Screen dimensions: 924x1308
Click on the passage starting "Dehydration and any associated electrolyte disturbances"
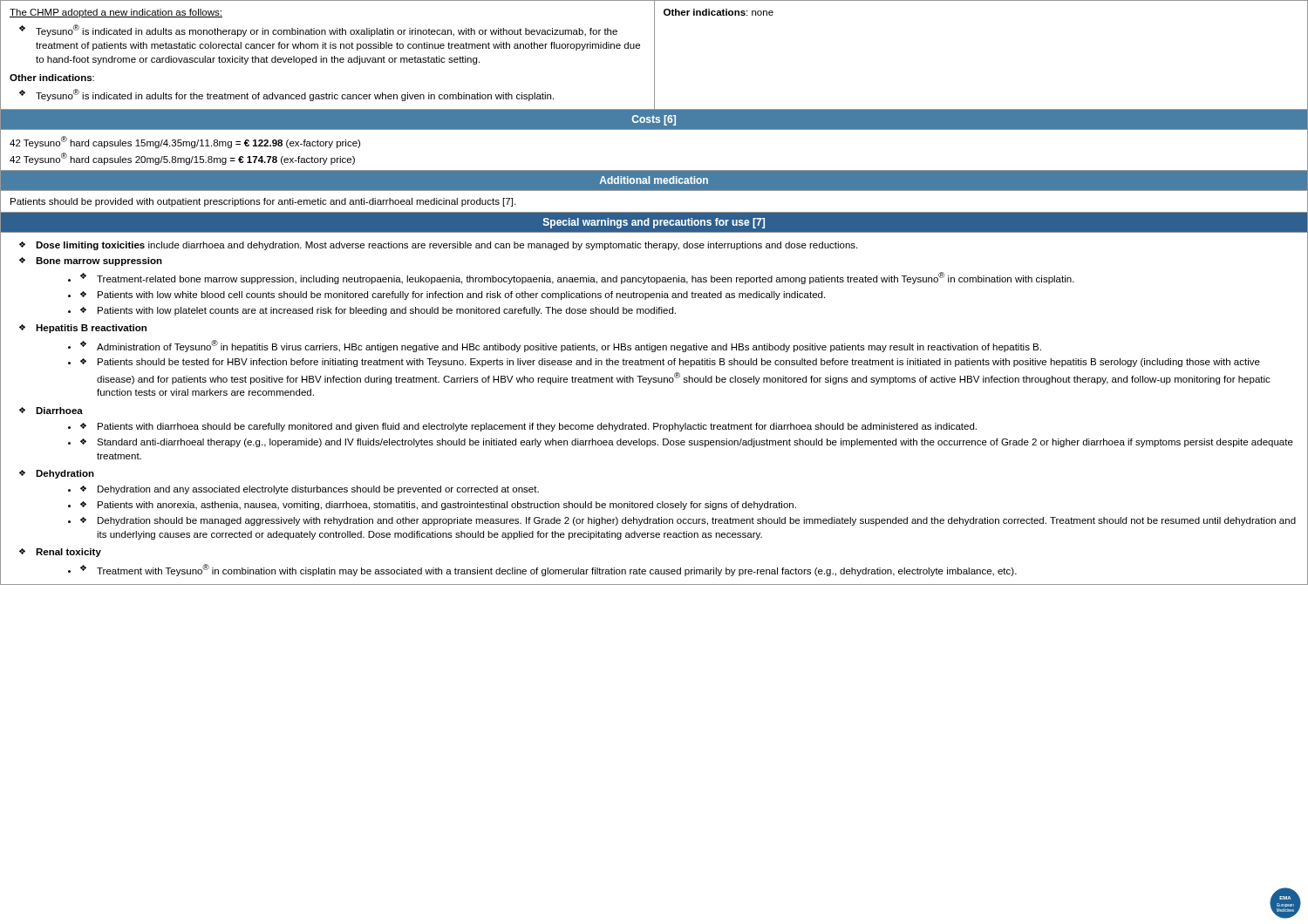pos(318,489)
